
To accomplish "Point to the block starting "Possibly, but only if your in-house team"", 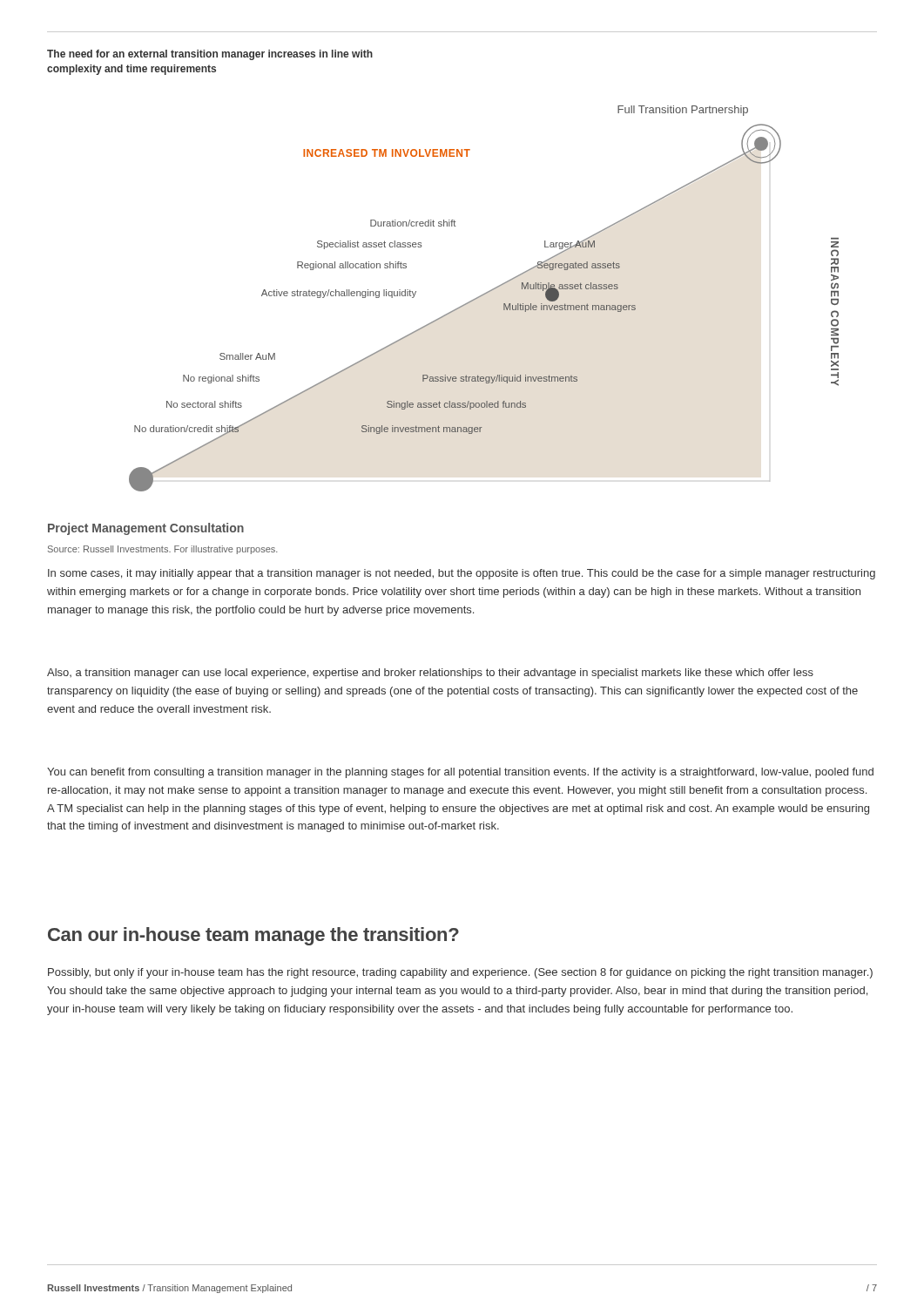I will pos(460,990).
